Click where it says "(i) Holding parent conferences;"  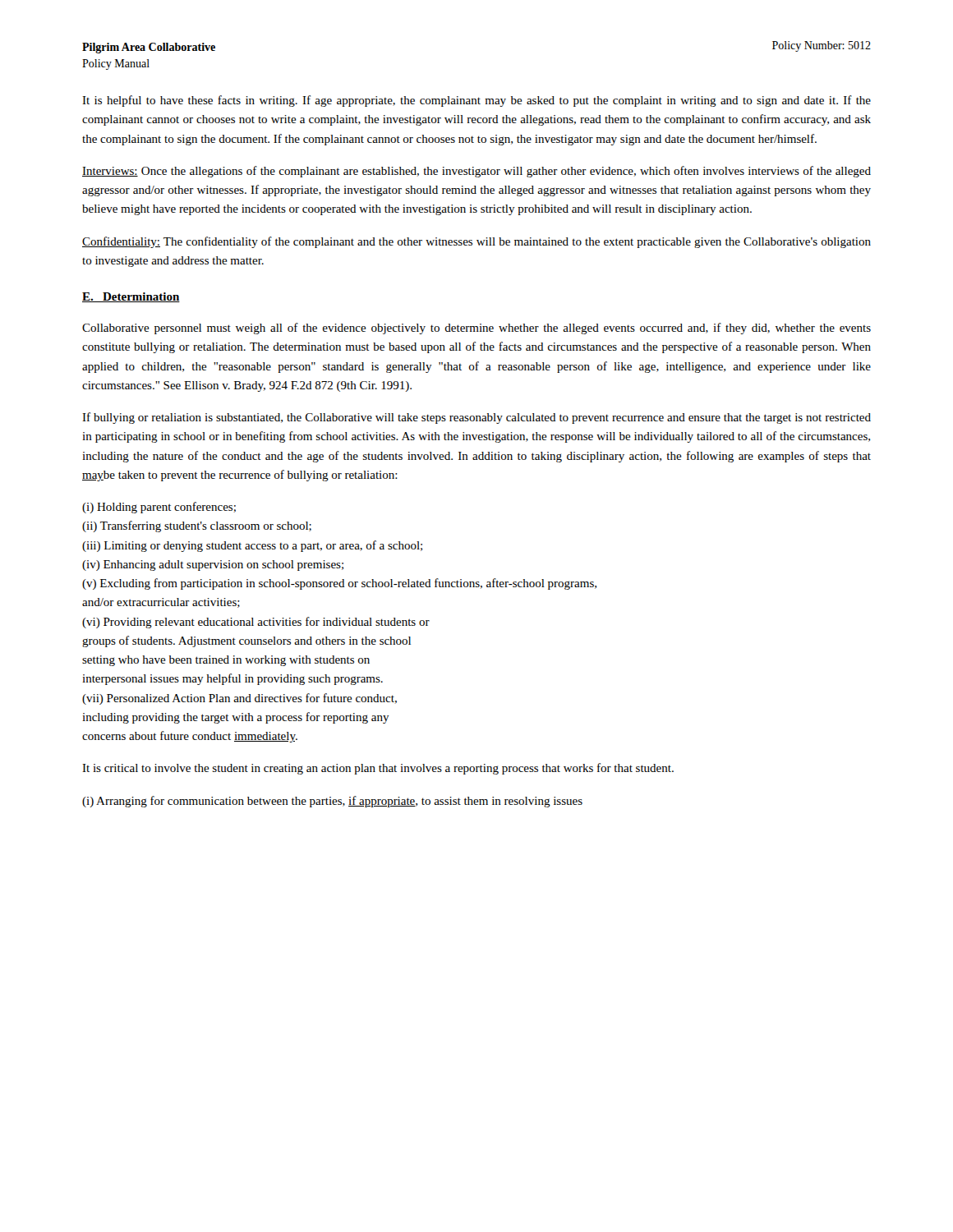click(x=159, y=507)
